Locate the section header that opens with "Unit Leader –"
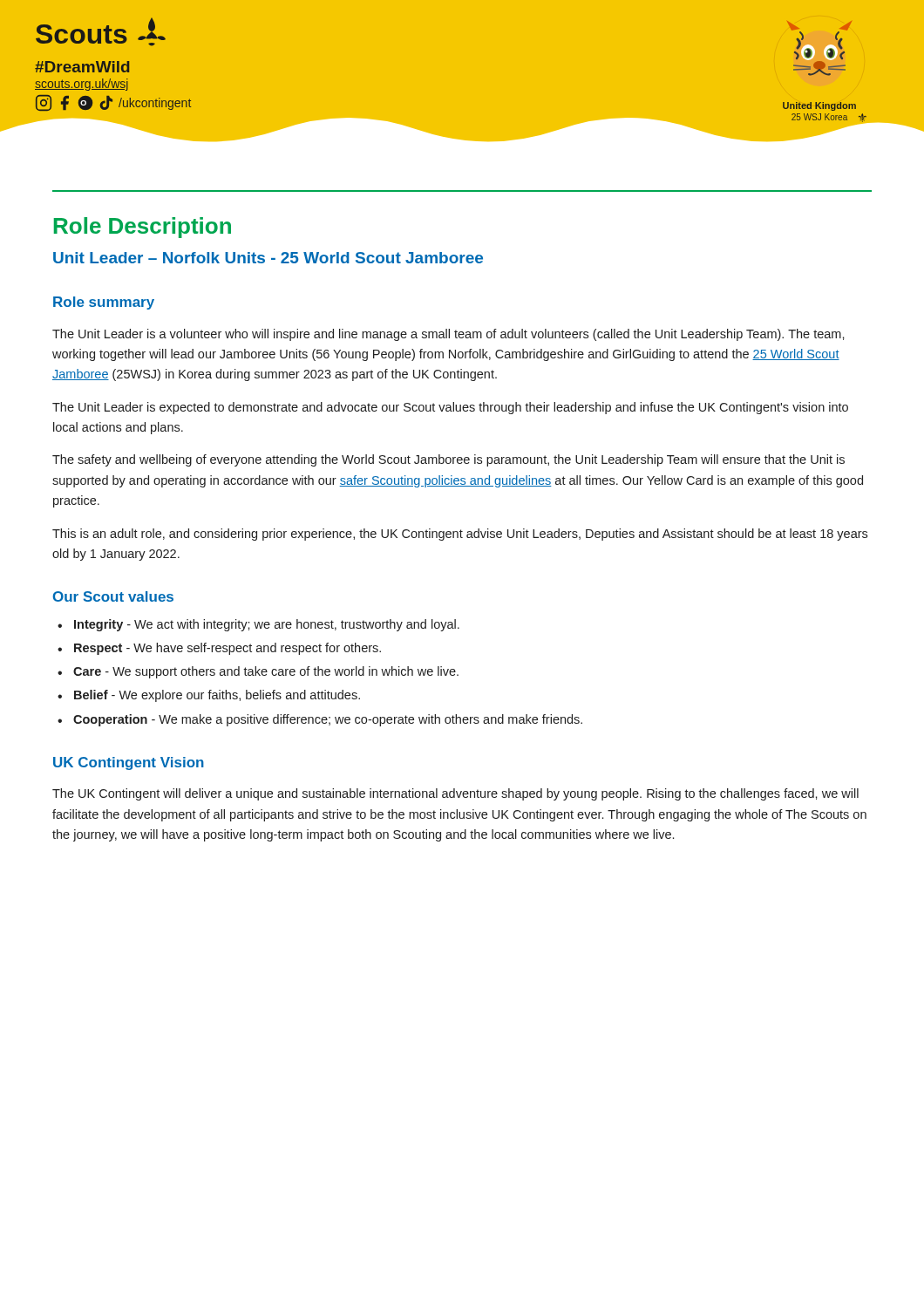The image size is (924, 1308). [462, 258]
